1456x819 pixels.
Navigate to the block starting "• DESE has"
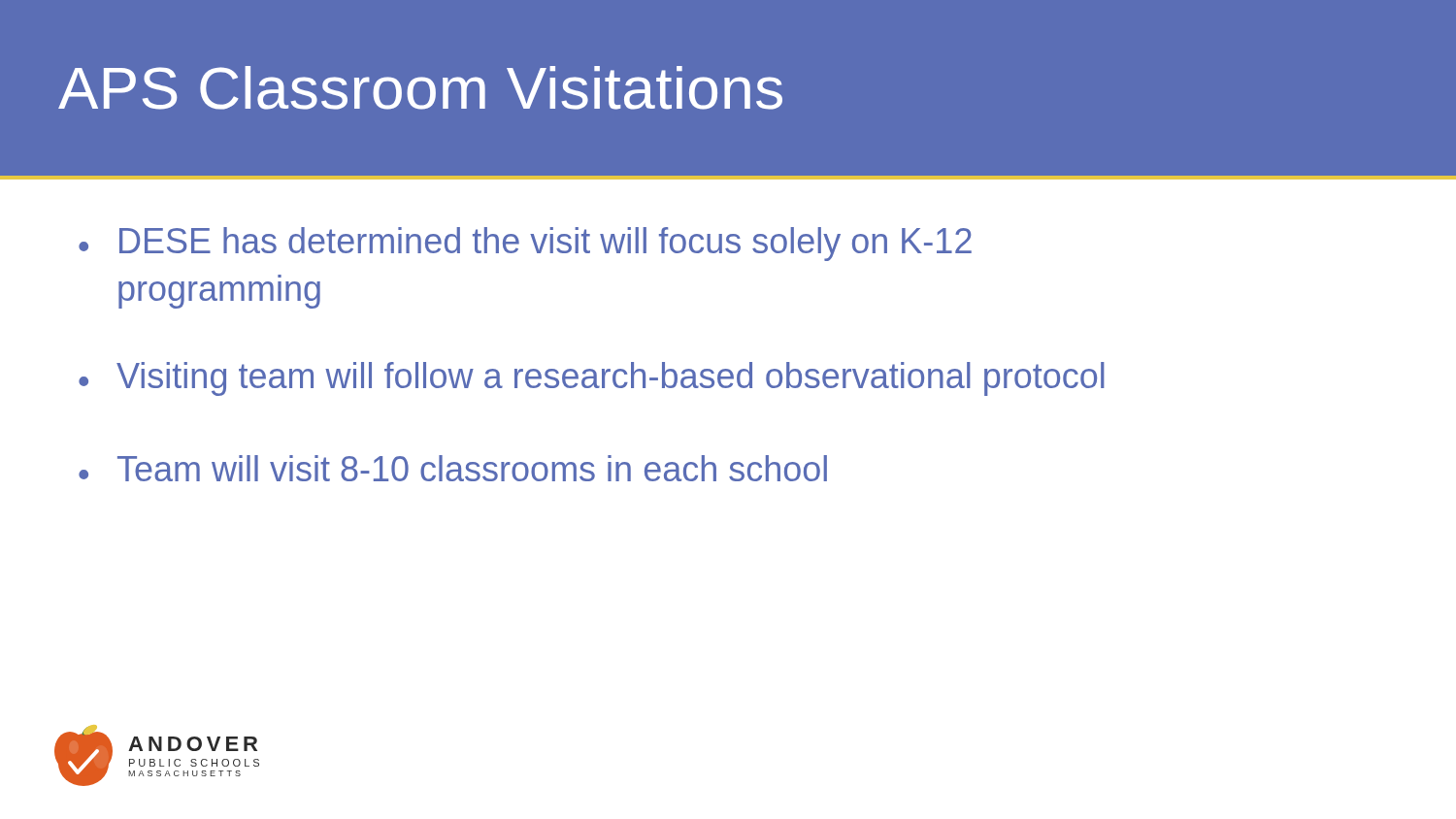tap(525, 265)
